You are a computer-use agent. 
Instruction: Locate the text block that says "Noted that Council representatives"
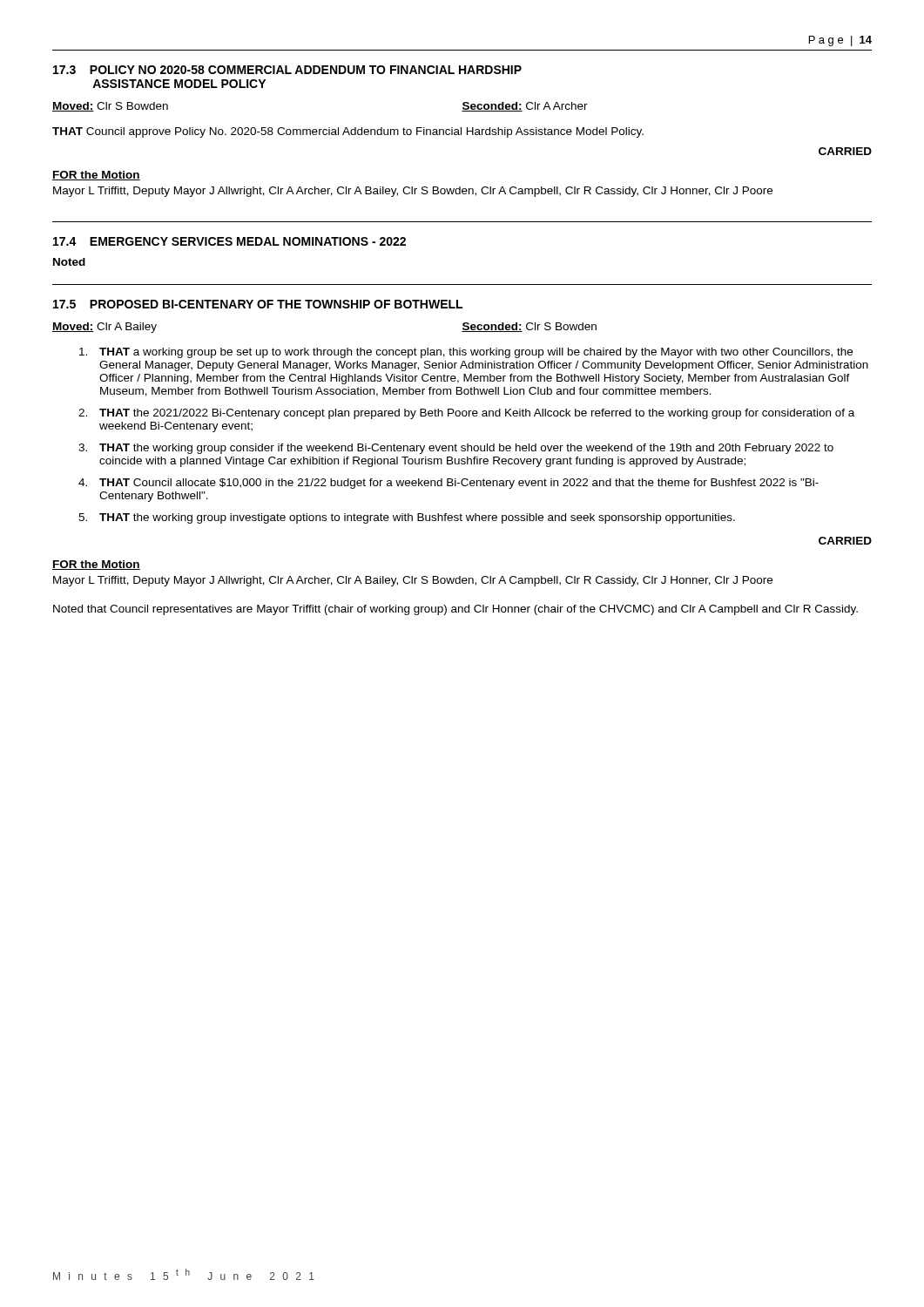(456, 609)
